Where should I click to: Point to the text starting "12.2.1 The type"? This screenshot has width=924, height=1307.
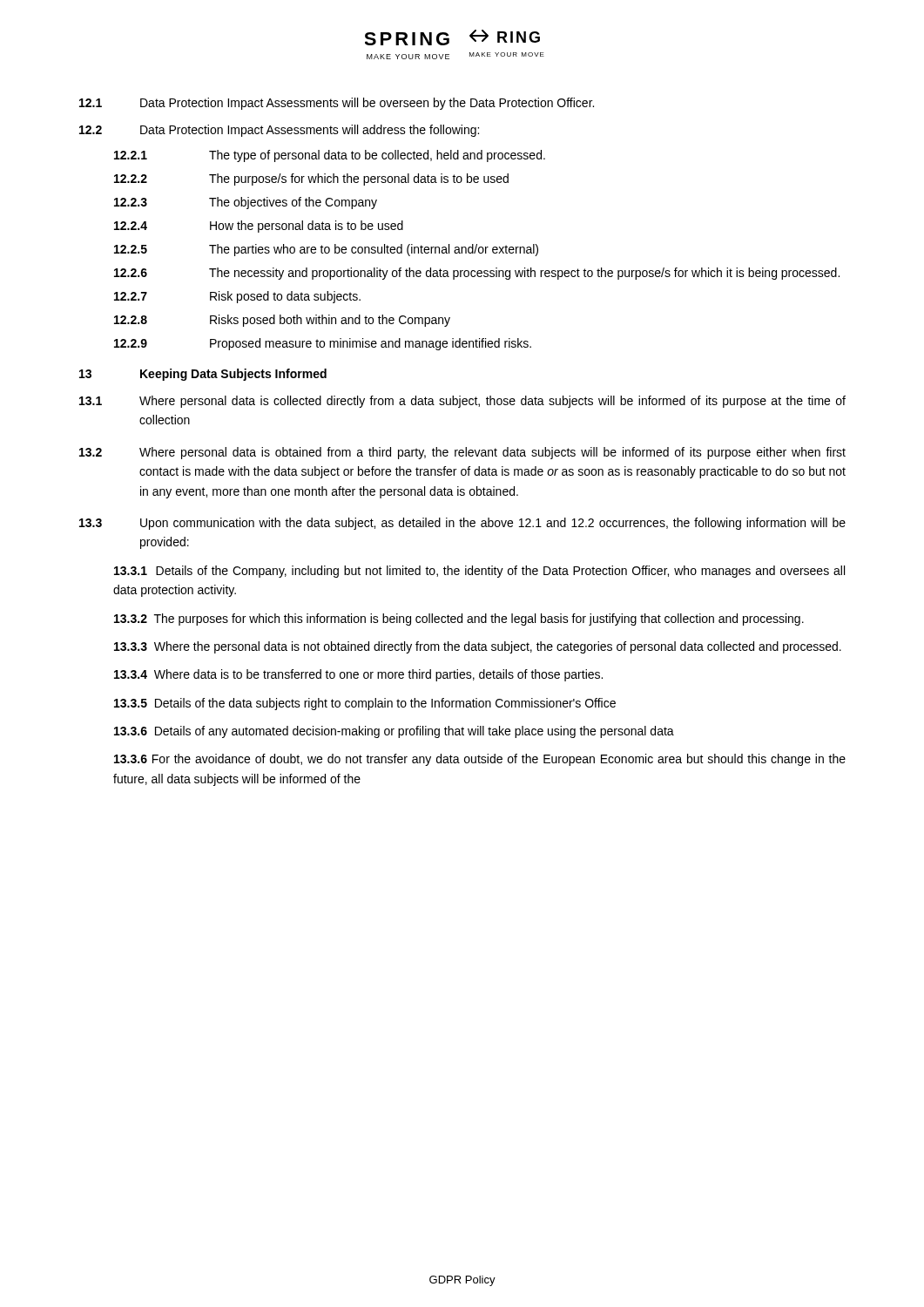pyautogui.click(x=462, y=156)
